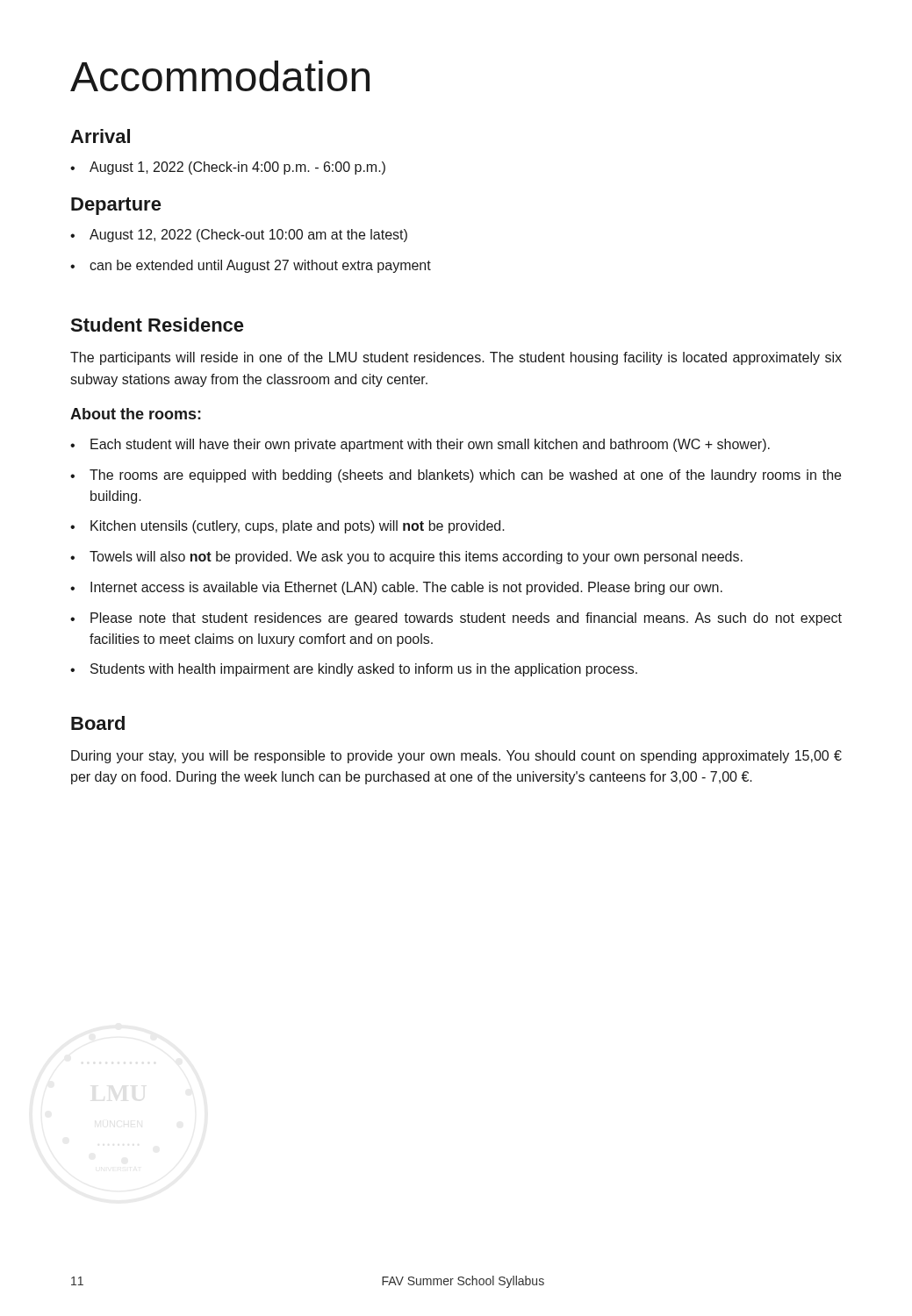Locate the block of text that opens with "During your stay, you will be"
The image size is (912, 1316).
456,766
